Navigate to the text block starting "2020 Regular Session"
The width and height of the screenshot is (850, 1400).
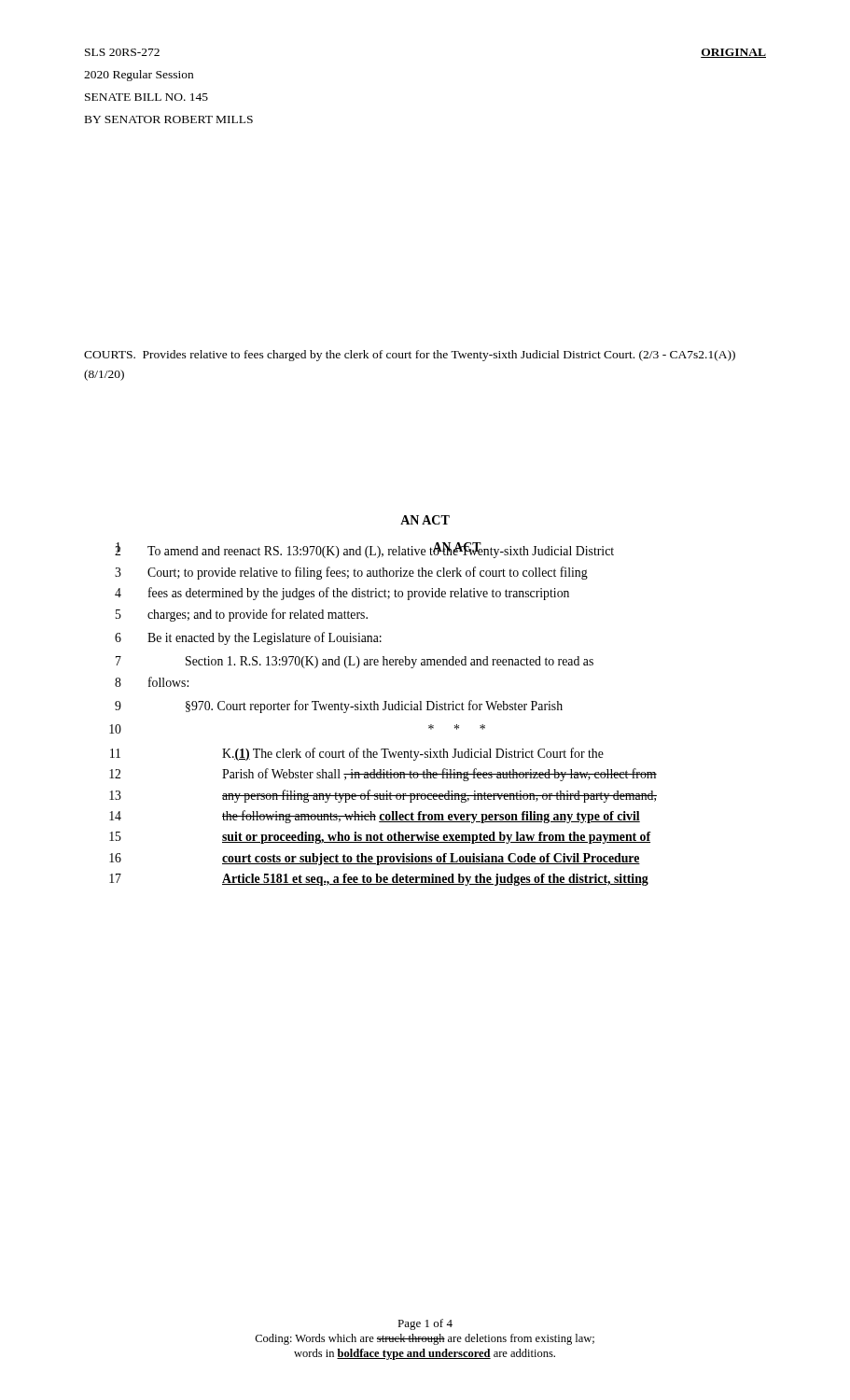[139, 74]
